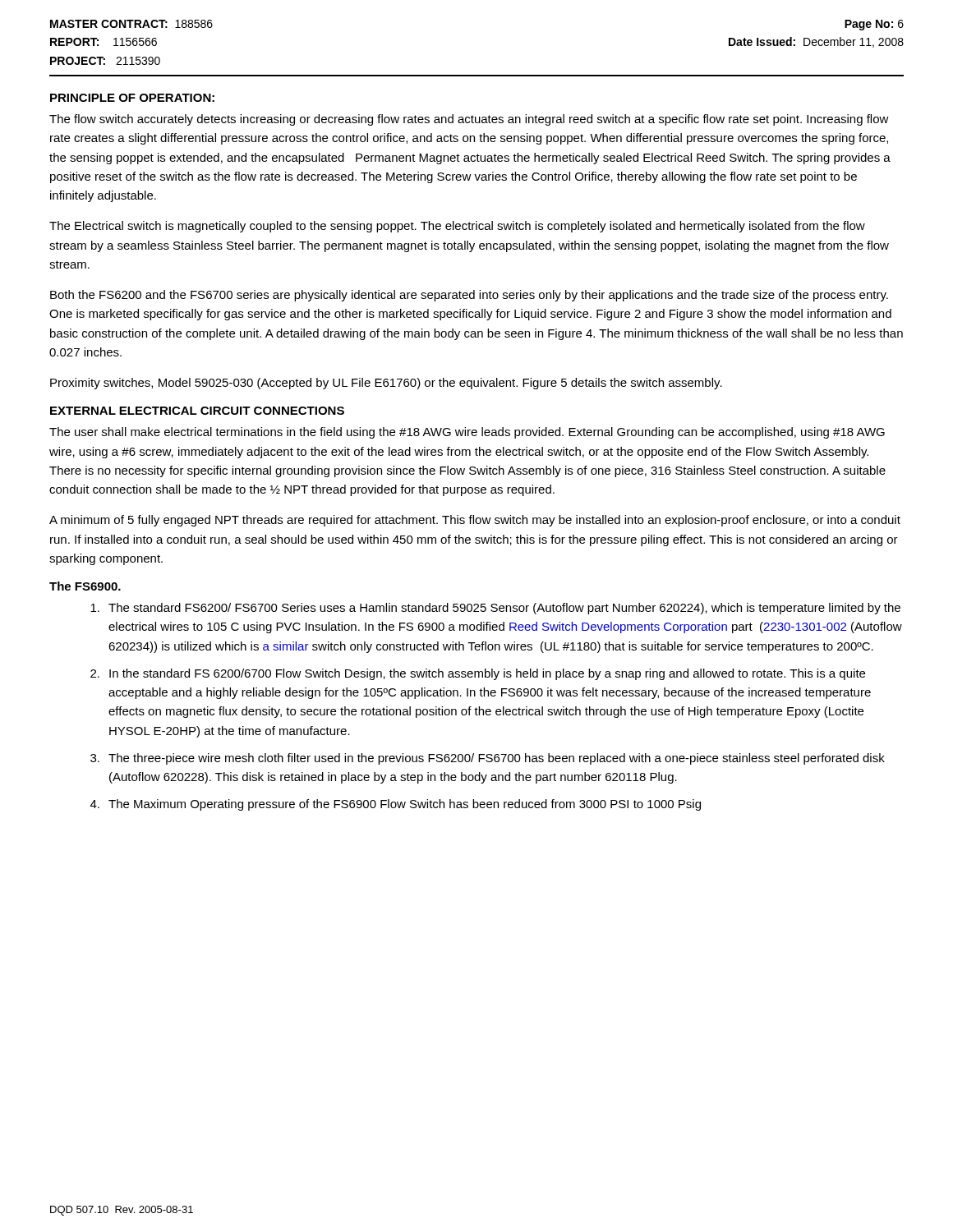Point to the element starting "The user shall make electrical"
This screenshot has width=953, height=1232.
click(x=467, y=460)
